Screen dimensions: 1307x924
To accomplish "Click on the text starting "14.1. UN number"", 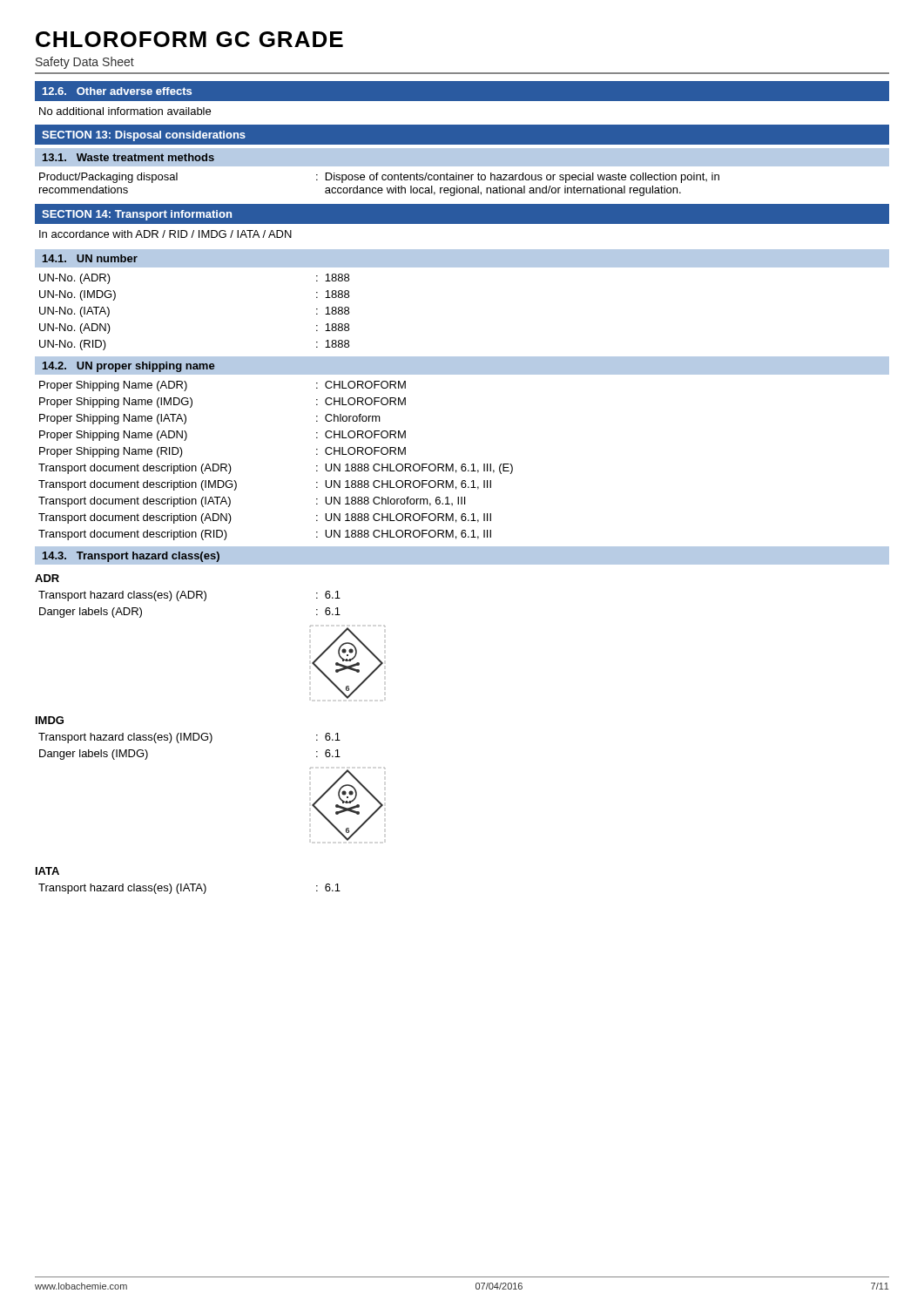I will pos(90,258).
